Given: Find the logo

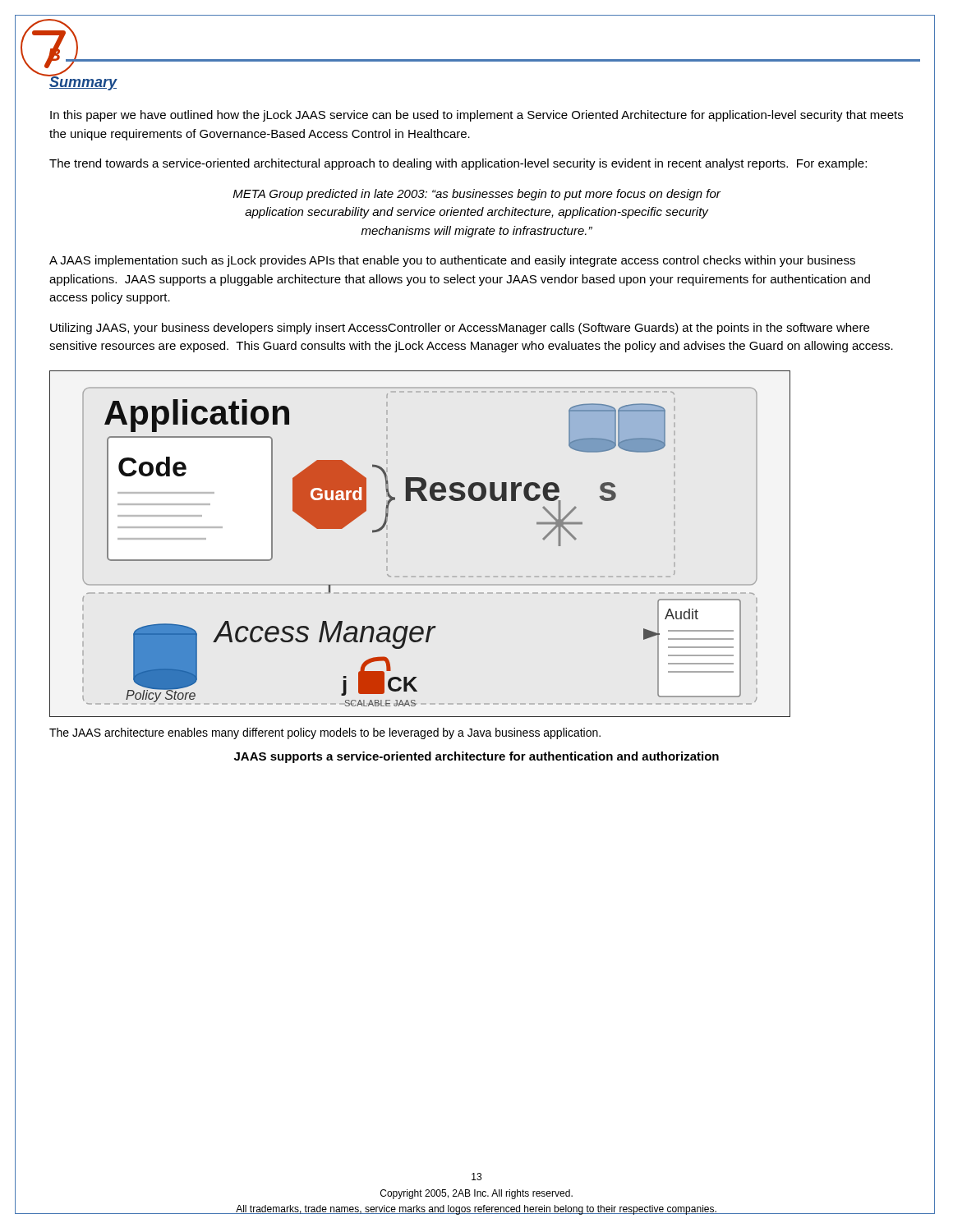Looking at the screenshot, I should [x=51, y=49].
